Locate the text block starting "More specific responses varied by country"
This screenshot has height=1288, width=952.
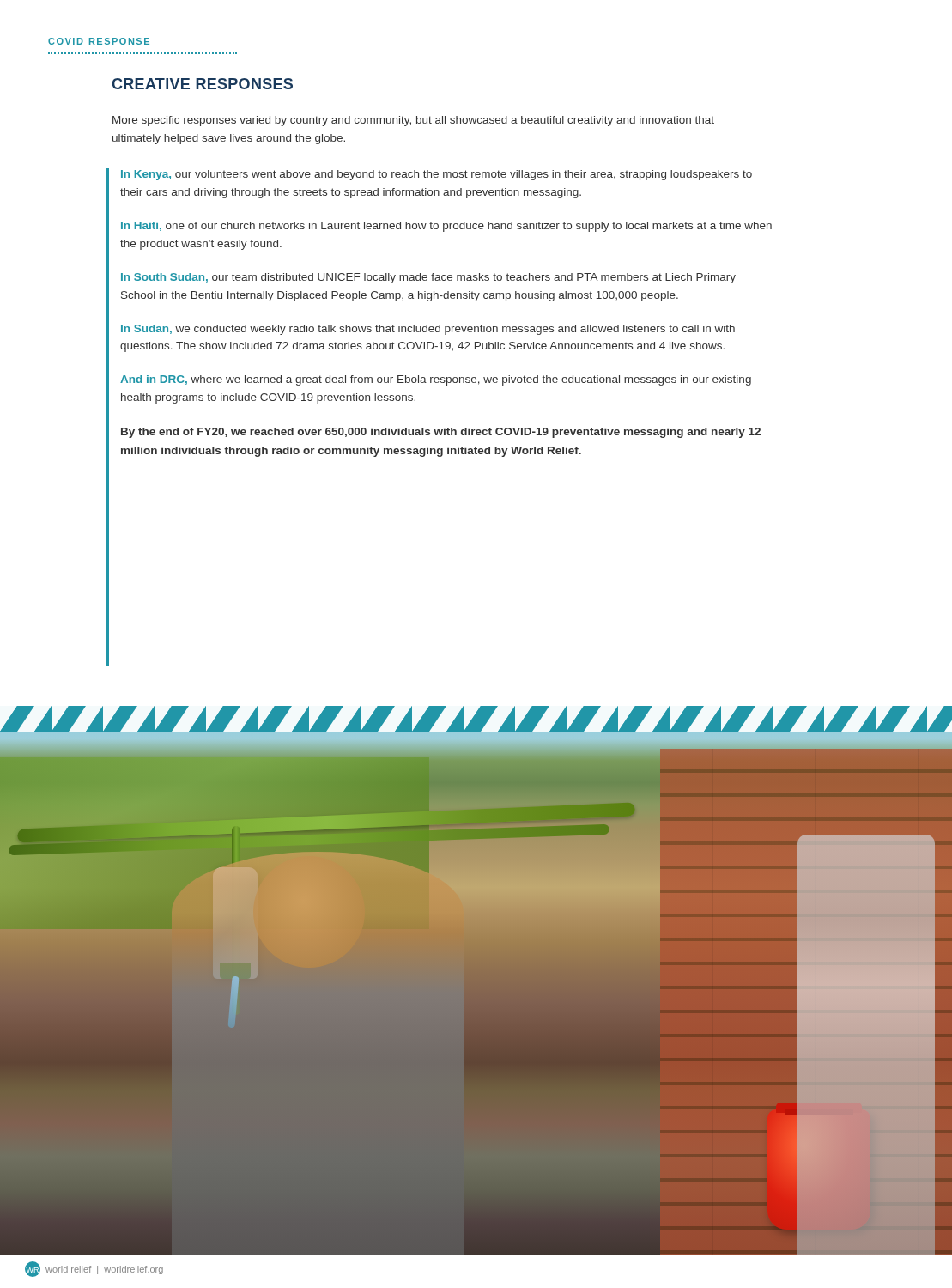[413, 129]
